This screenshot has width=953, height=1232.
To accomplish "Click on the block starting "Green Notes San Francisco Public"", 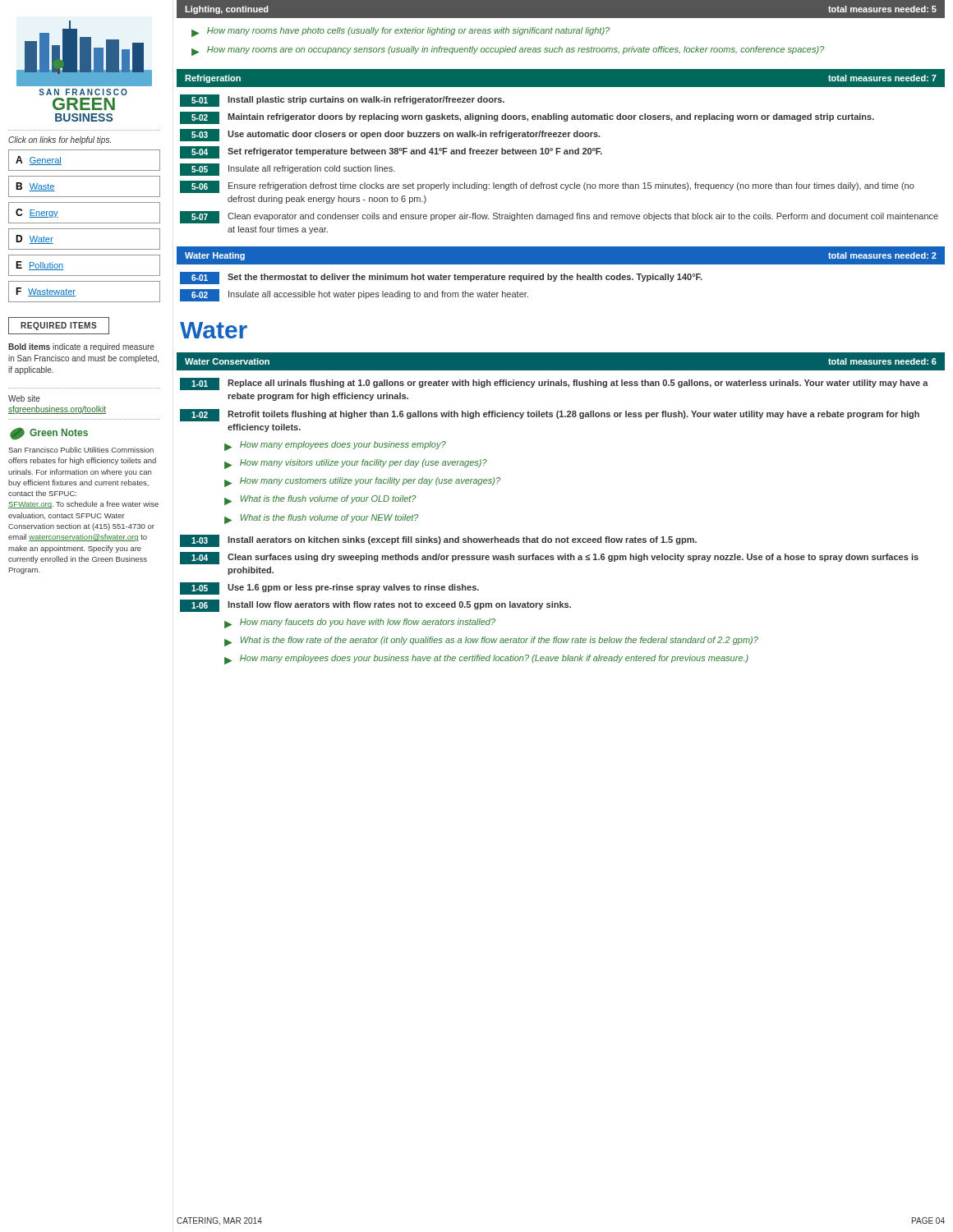I will click(84, 500).
